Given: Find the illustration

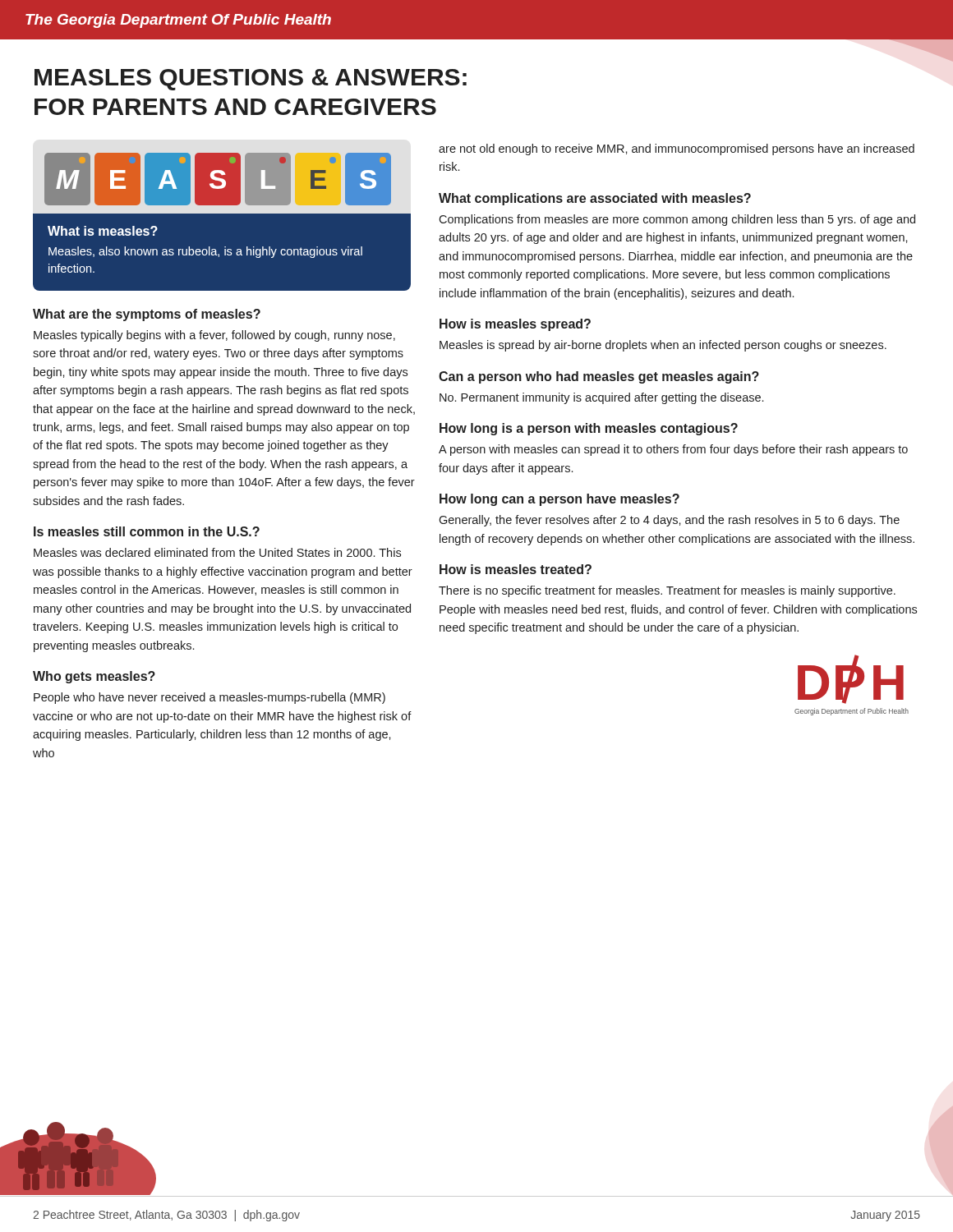Looking at the screenshot, I should (x=90, y=1142).
